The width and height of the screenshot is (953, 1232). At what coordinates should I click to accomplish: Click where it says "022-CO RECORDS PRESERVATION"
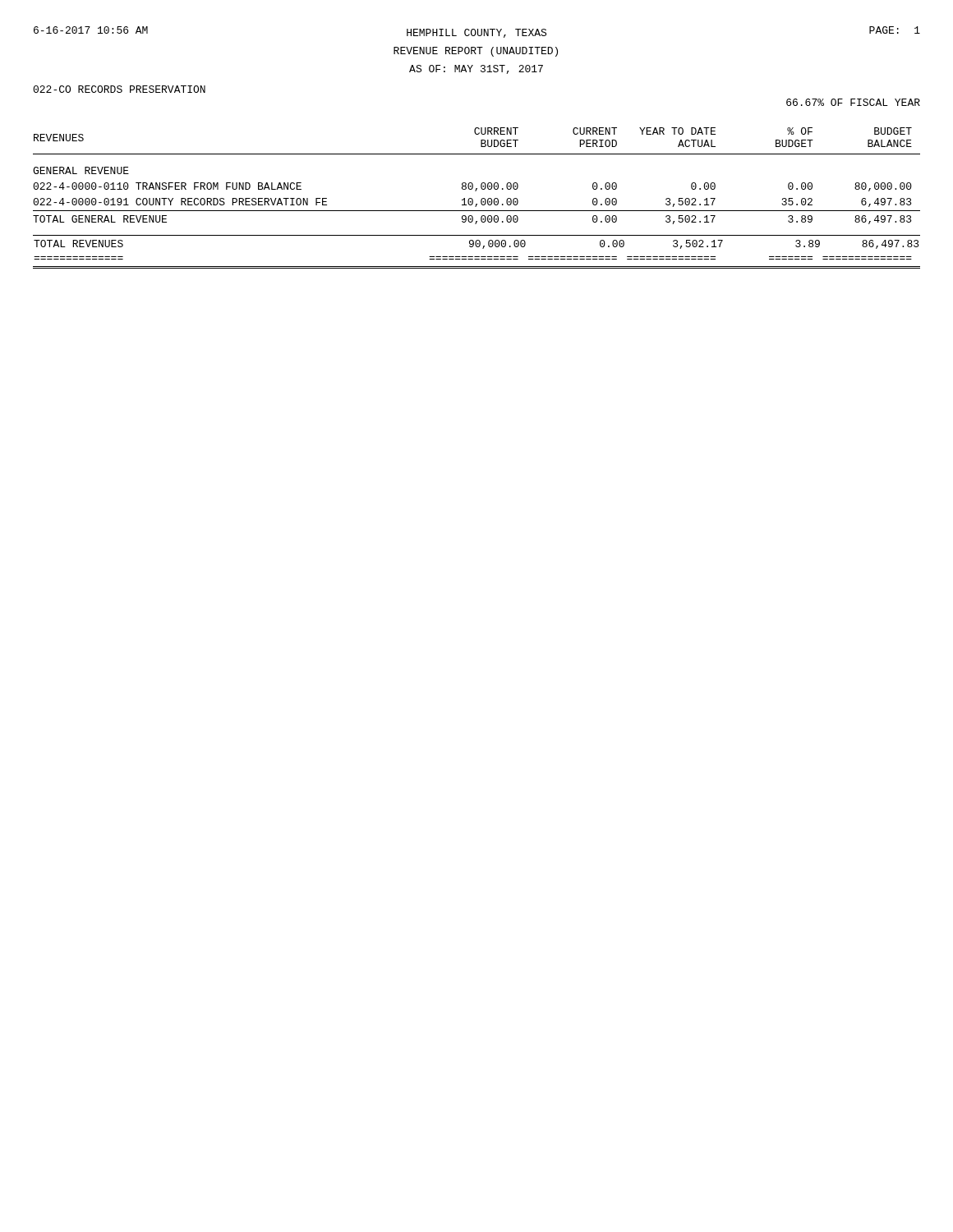[119, 90]
